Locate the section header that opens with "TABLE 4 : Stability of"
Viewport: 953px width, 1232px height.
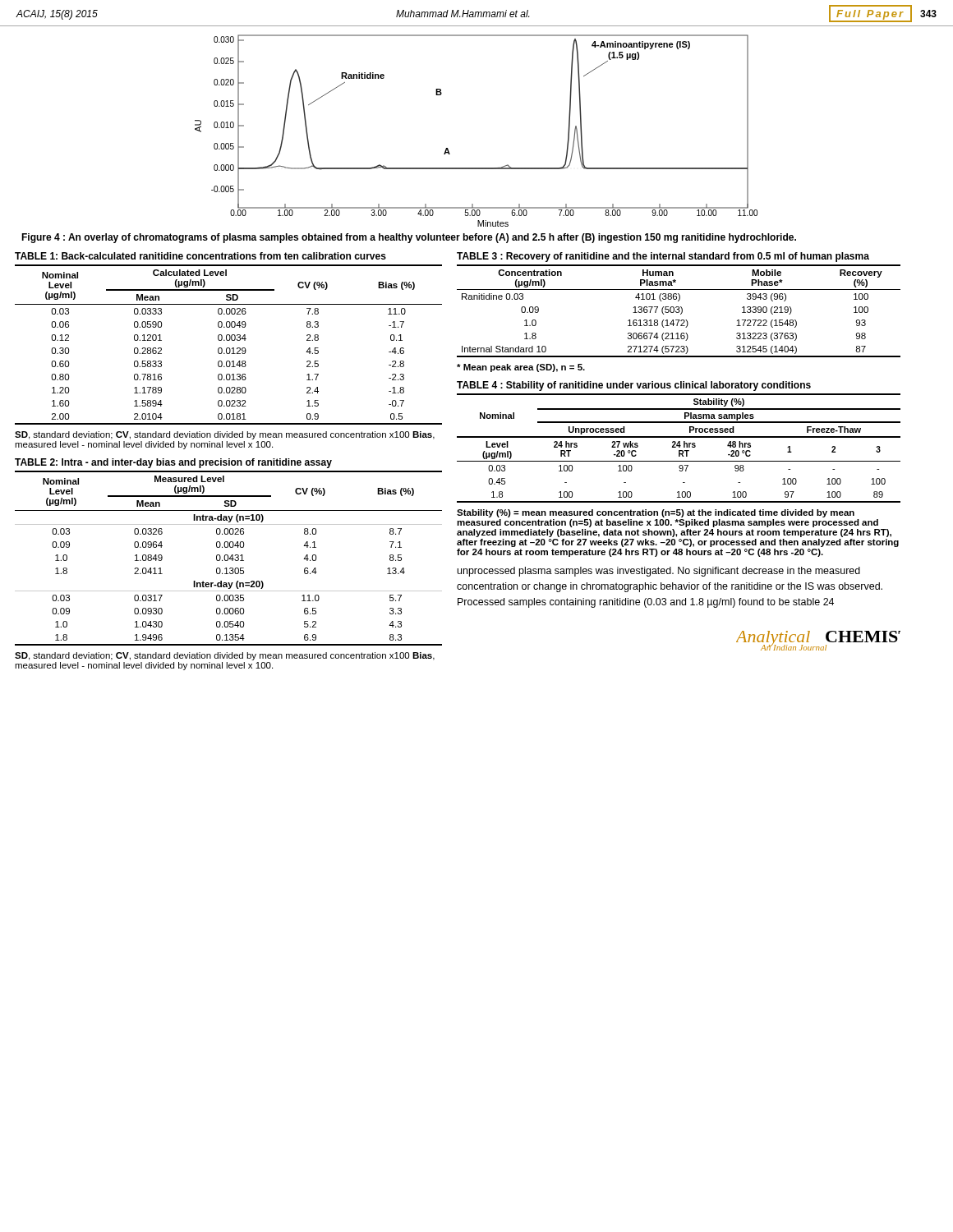tap(634, 385)
